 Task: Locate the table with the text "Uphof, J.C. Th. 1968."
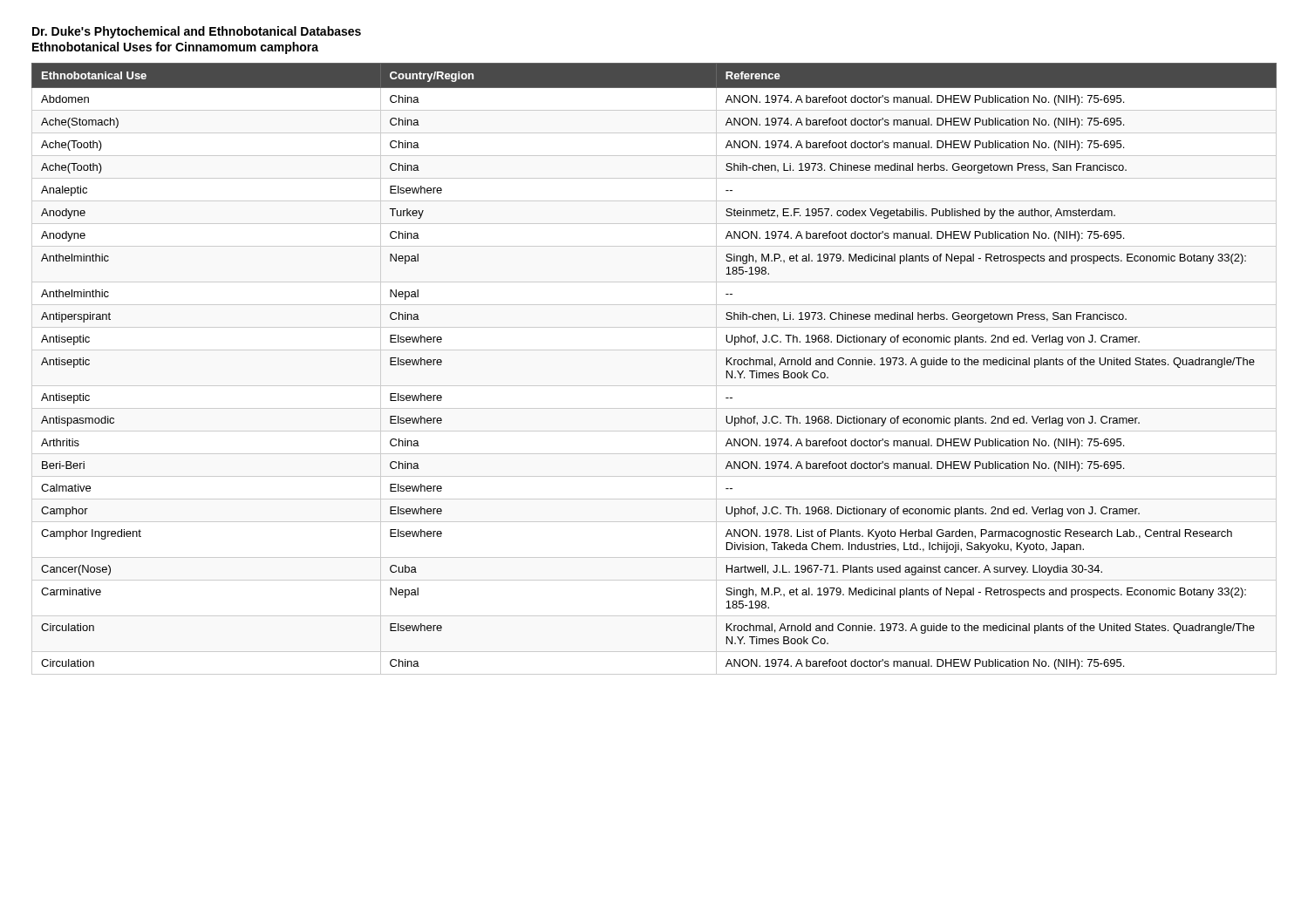click(x=654, y=369)
